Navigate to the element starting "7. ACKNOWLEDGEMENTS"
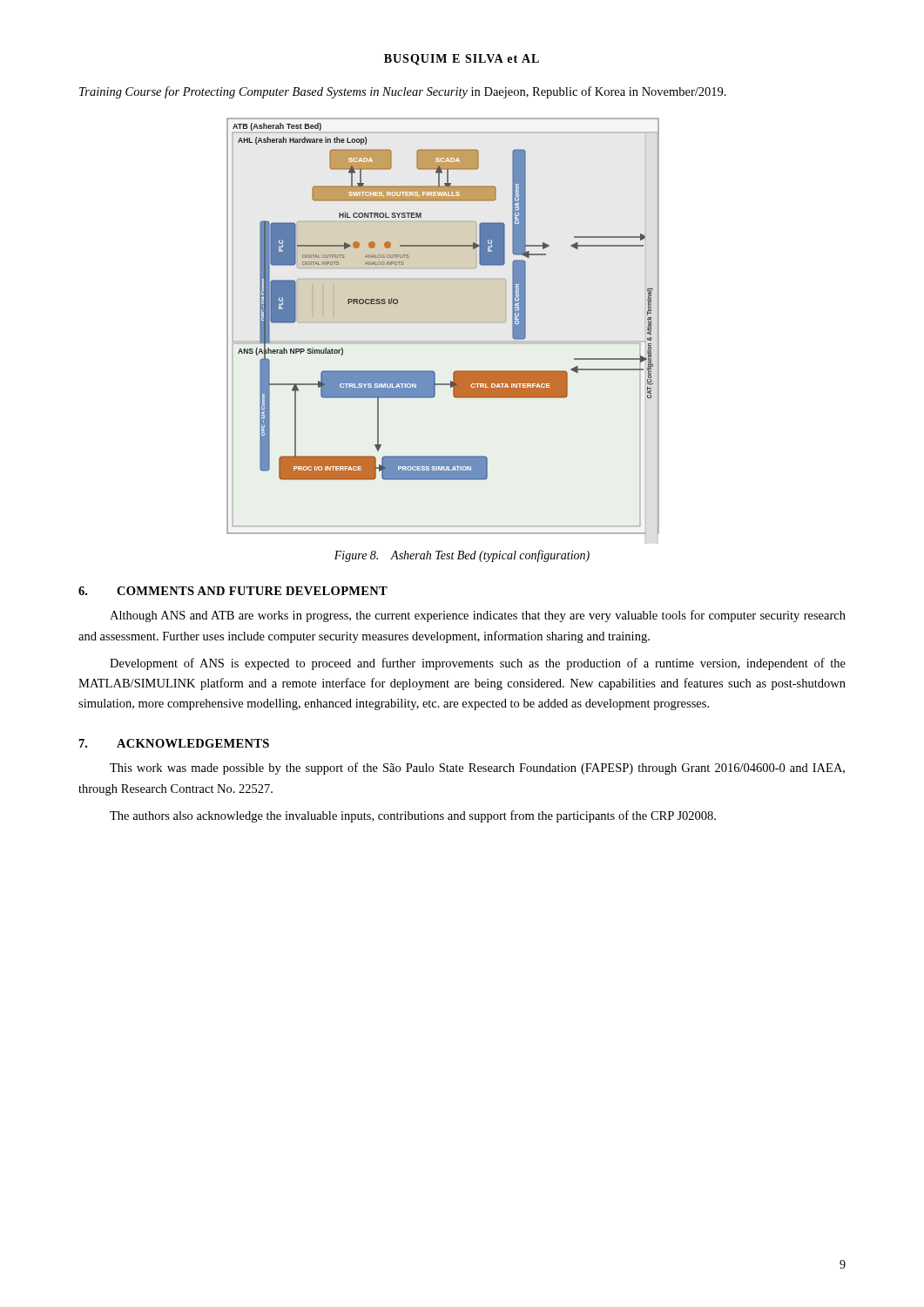Screen dimensions: 1307x924 pos(174,744)
